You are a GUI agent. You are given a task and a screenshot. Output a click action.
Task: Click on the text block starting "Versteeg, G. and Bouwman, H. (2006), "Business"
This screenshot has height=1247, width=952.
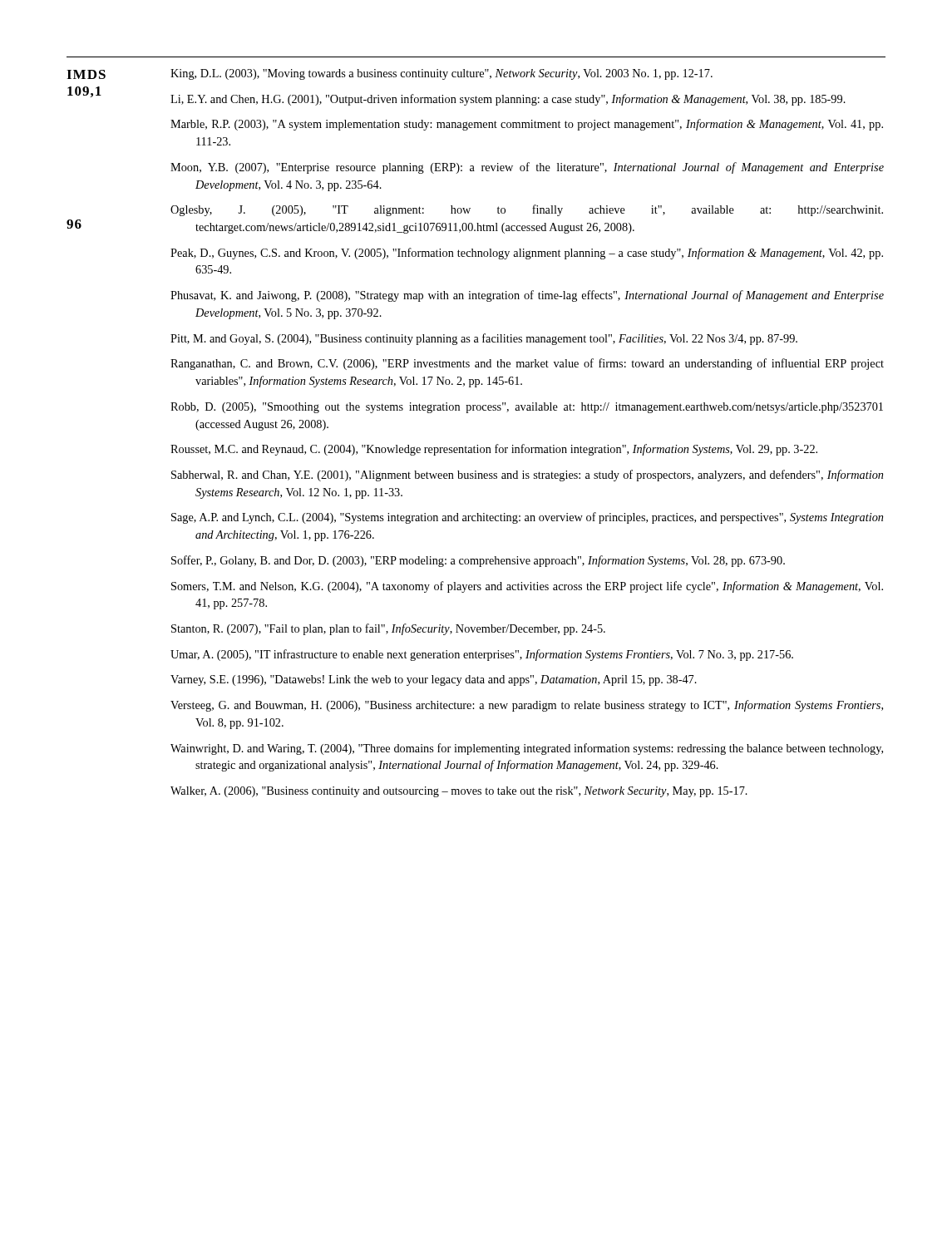tap(527, 714)
